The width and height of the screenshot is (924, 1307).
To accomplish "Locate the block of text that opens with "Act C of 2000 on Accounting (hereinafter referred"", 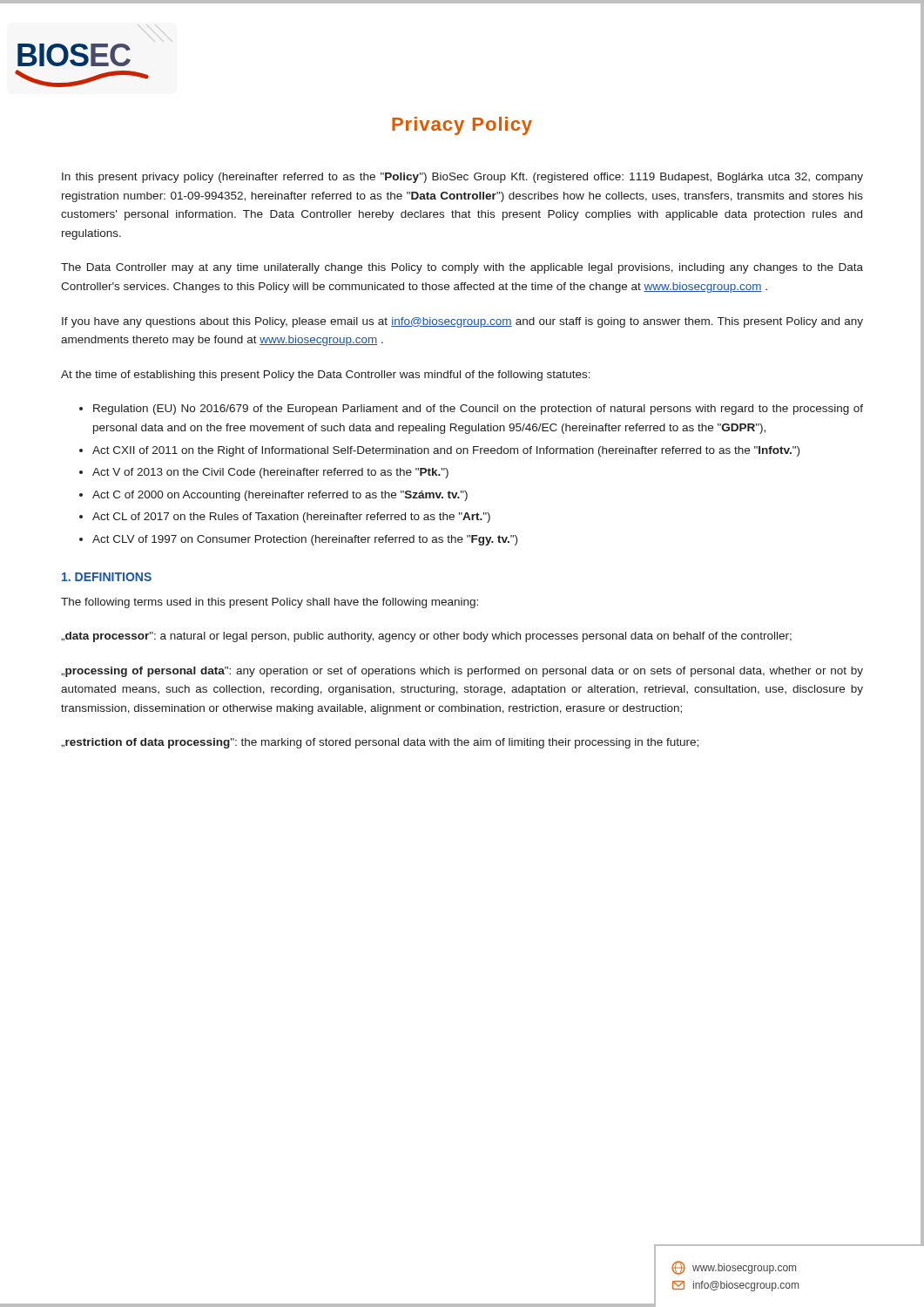I will (x=280, y=494).
